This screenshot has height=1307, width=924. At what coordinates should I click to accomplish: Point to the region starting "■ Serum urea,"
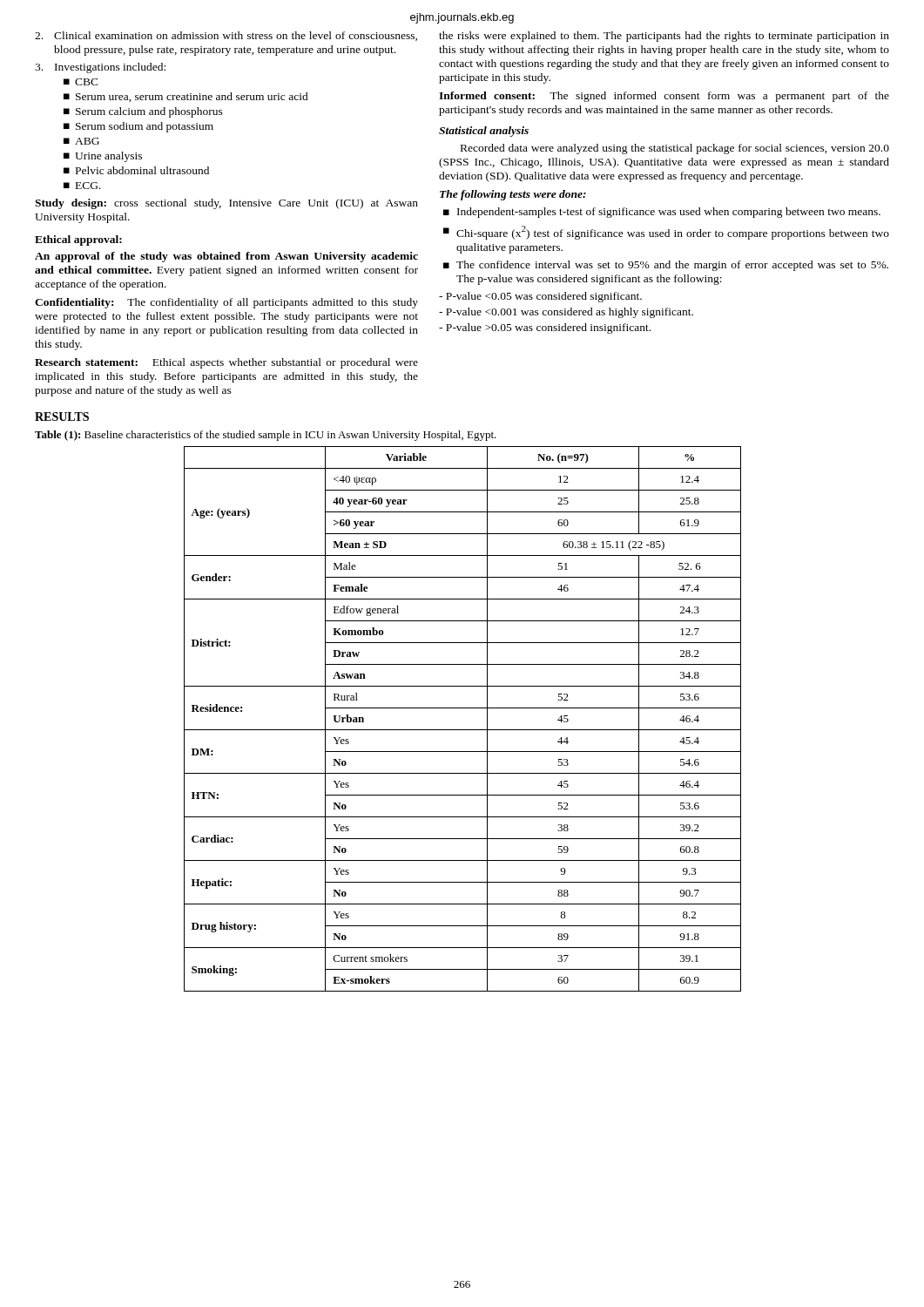click(185, 97)
